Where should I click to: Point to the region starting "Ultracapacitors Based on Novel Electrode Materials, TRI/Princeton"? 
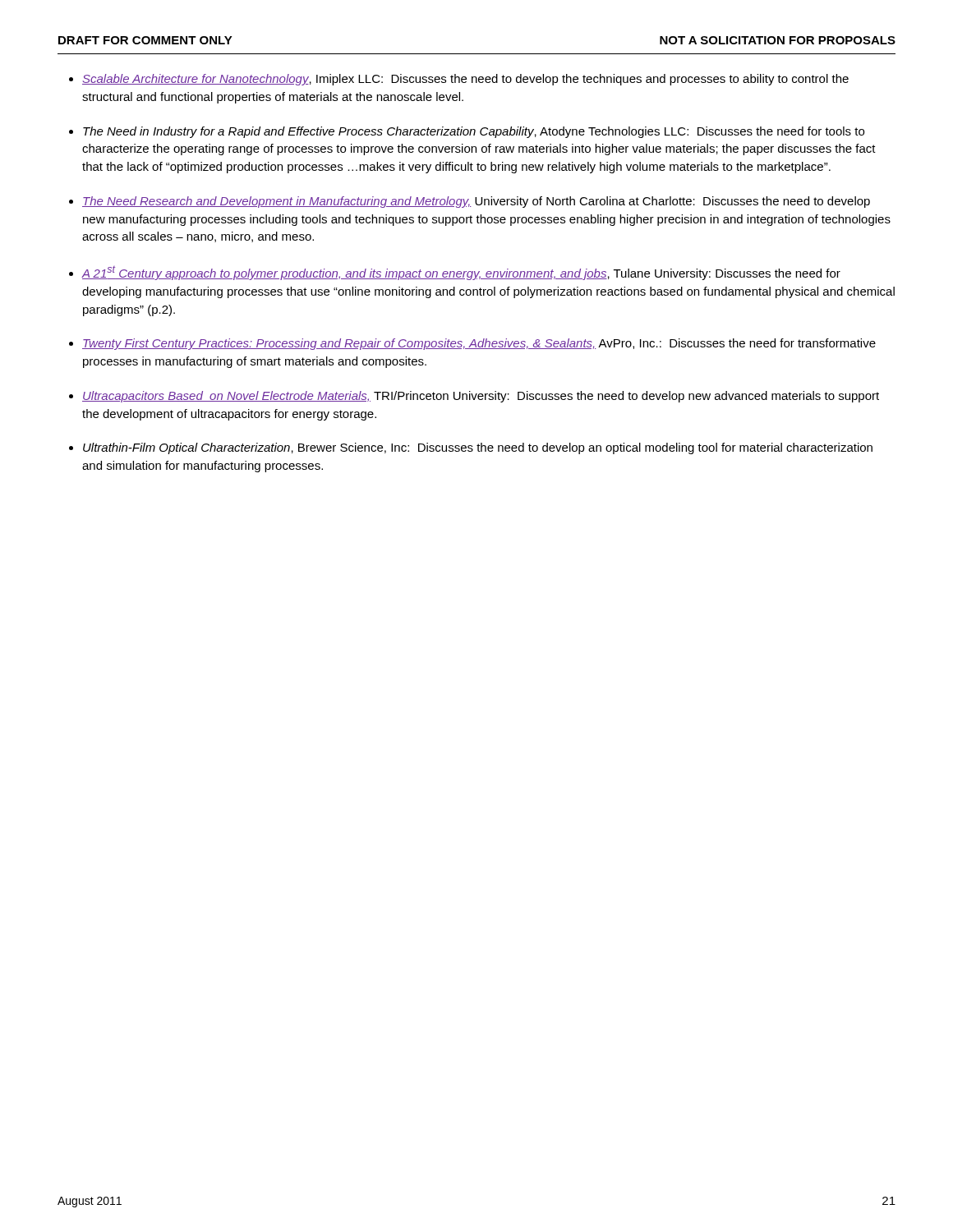click(481, 404)
